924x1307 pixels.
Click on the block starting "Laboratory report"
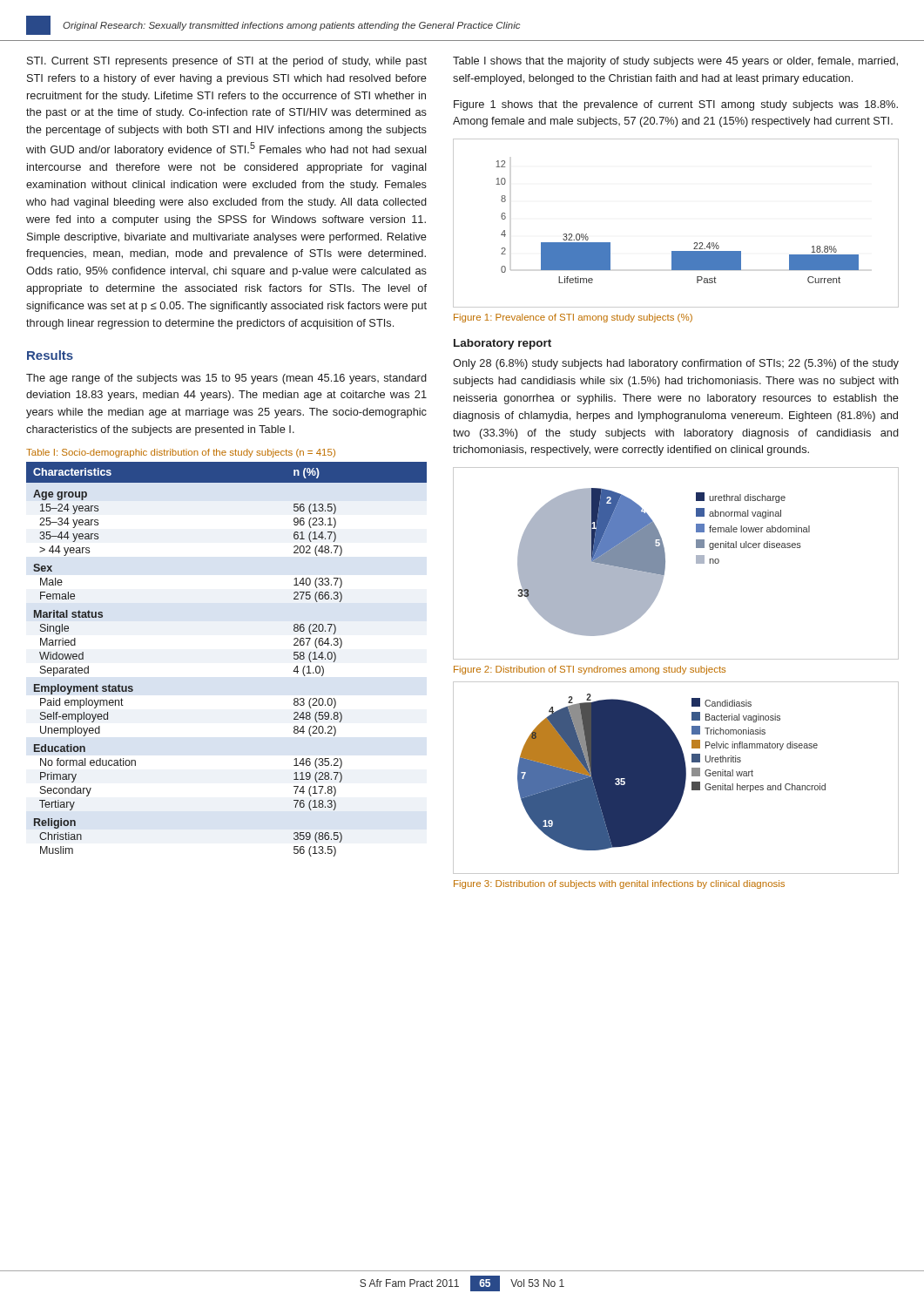tap(502, 343)
